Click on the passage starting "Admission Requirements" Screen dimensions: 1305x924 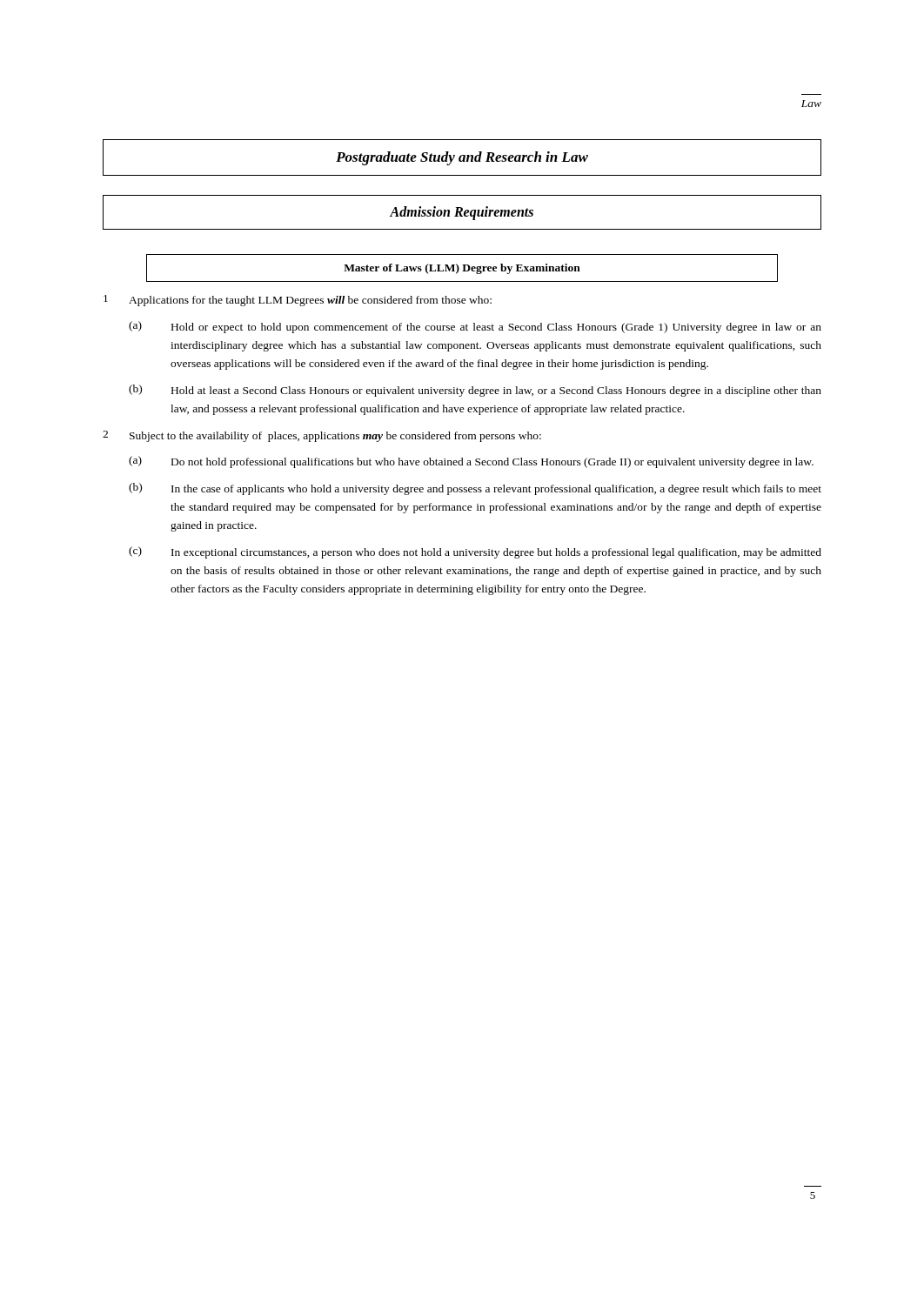[x=462, y=212]
